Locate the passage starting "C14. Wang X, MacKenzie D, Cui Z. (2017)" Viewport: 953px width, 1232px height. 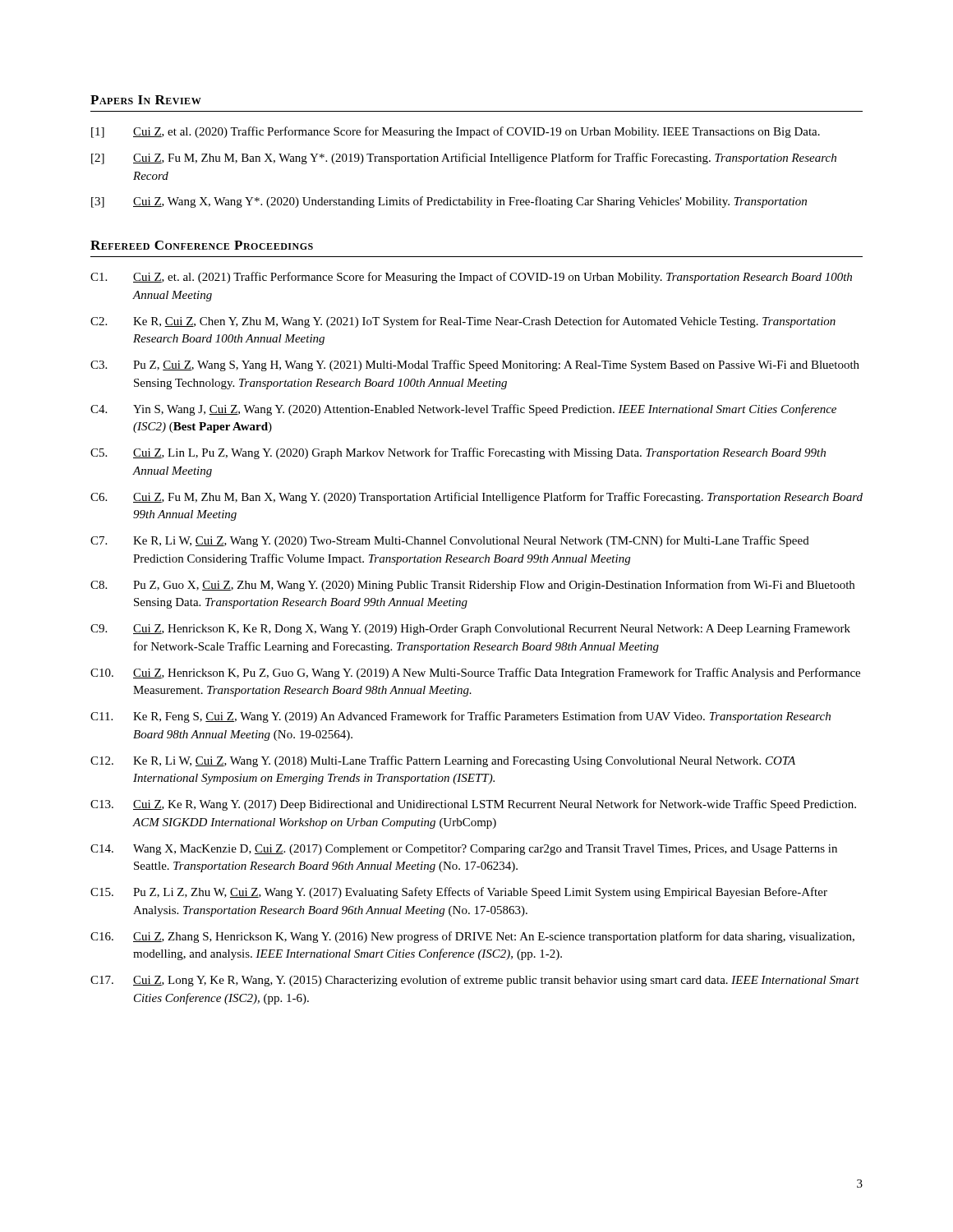[476, 858]
